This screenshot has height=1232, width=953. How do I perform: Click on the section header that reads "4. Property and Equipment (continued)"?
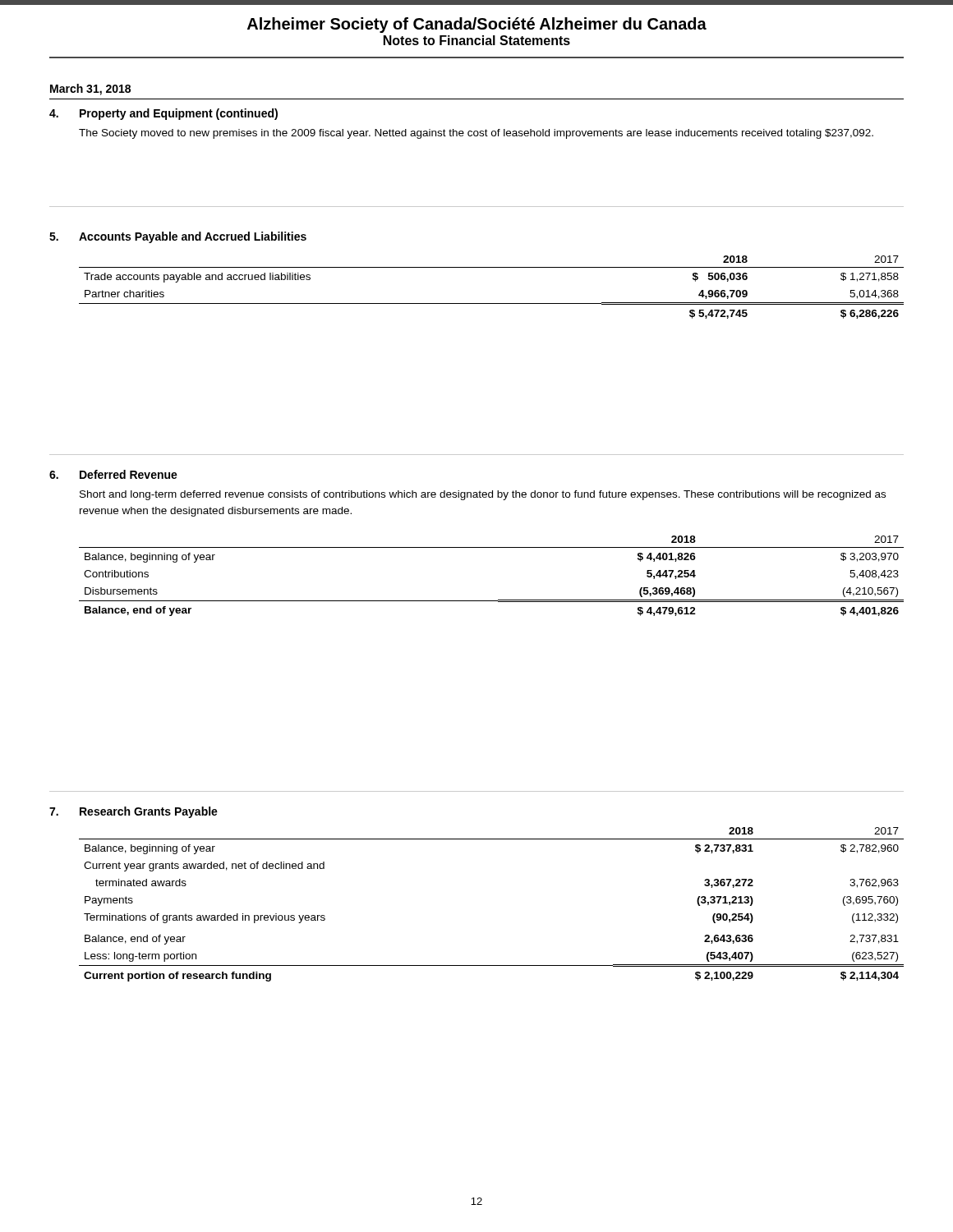pos(164,113)
